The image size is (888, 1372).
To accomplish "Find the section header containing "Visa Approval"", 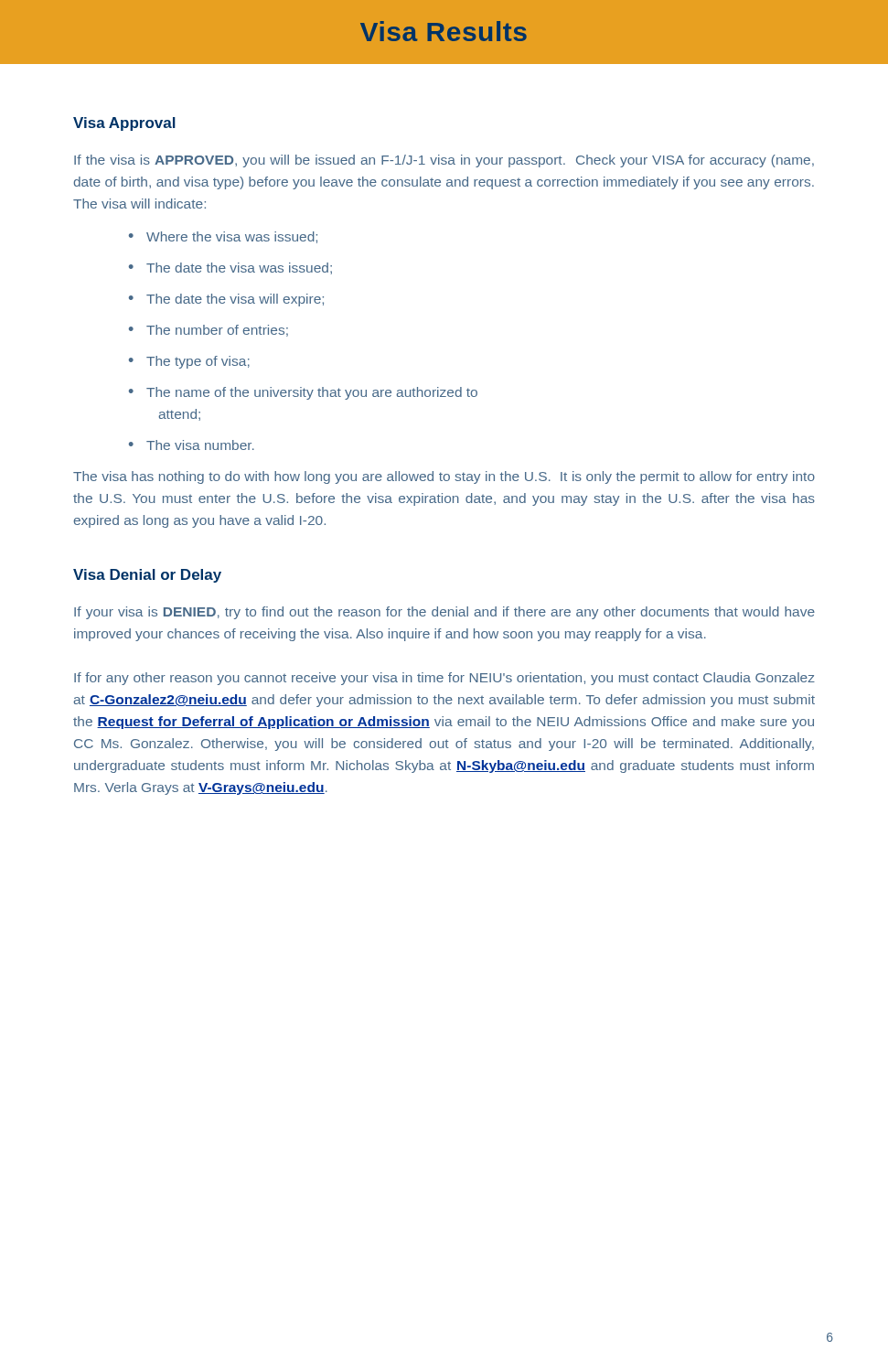I will coord(125,123).
